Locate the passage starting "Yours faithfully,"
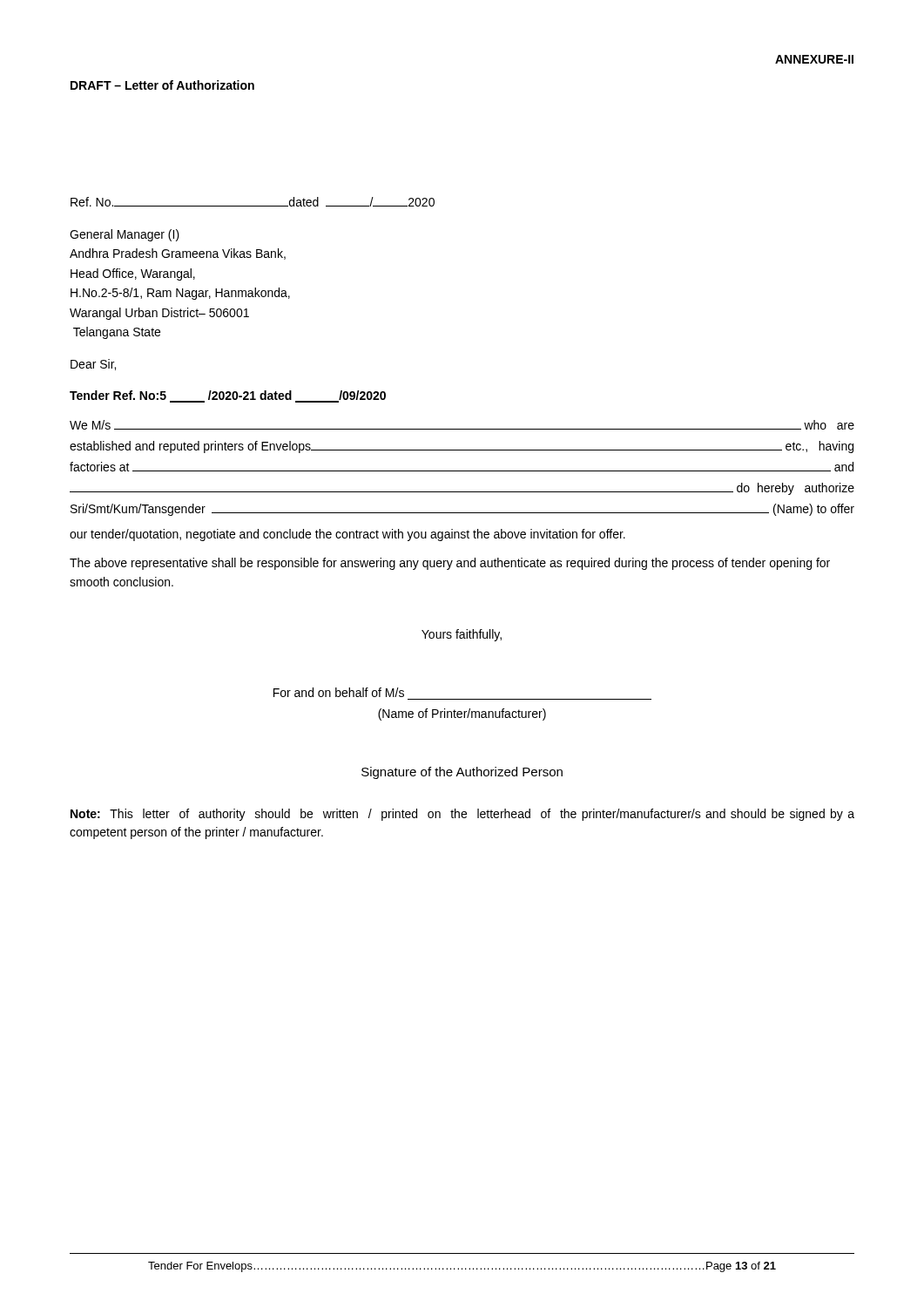924x1307 pixels. pos(462,634)
